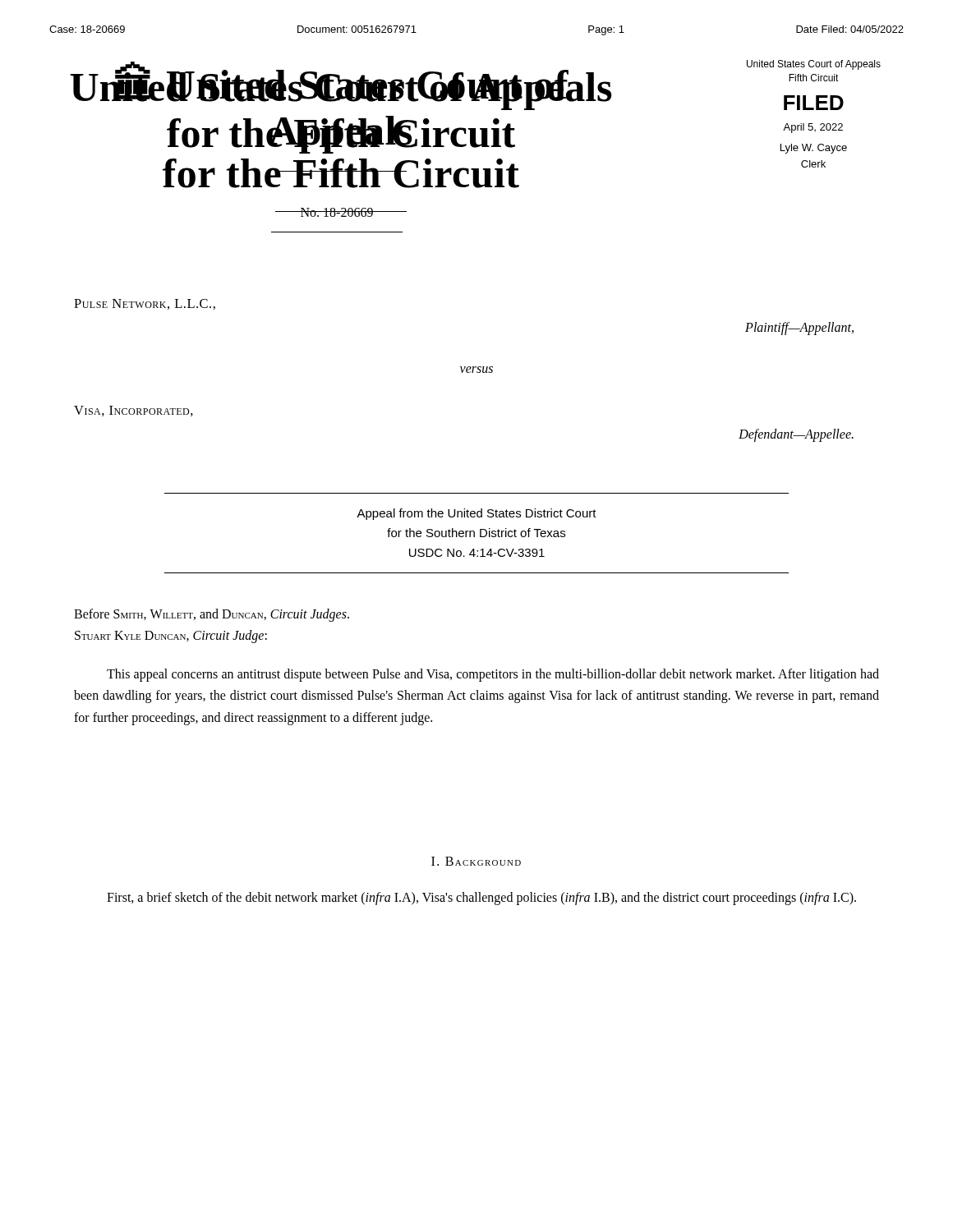Click on the text containing "Visa, Incorporated,"

pos(134,410)
